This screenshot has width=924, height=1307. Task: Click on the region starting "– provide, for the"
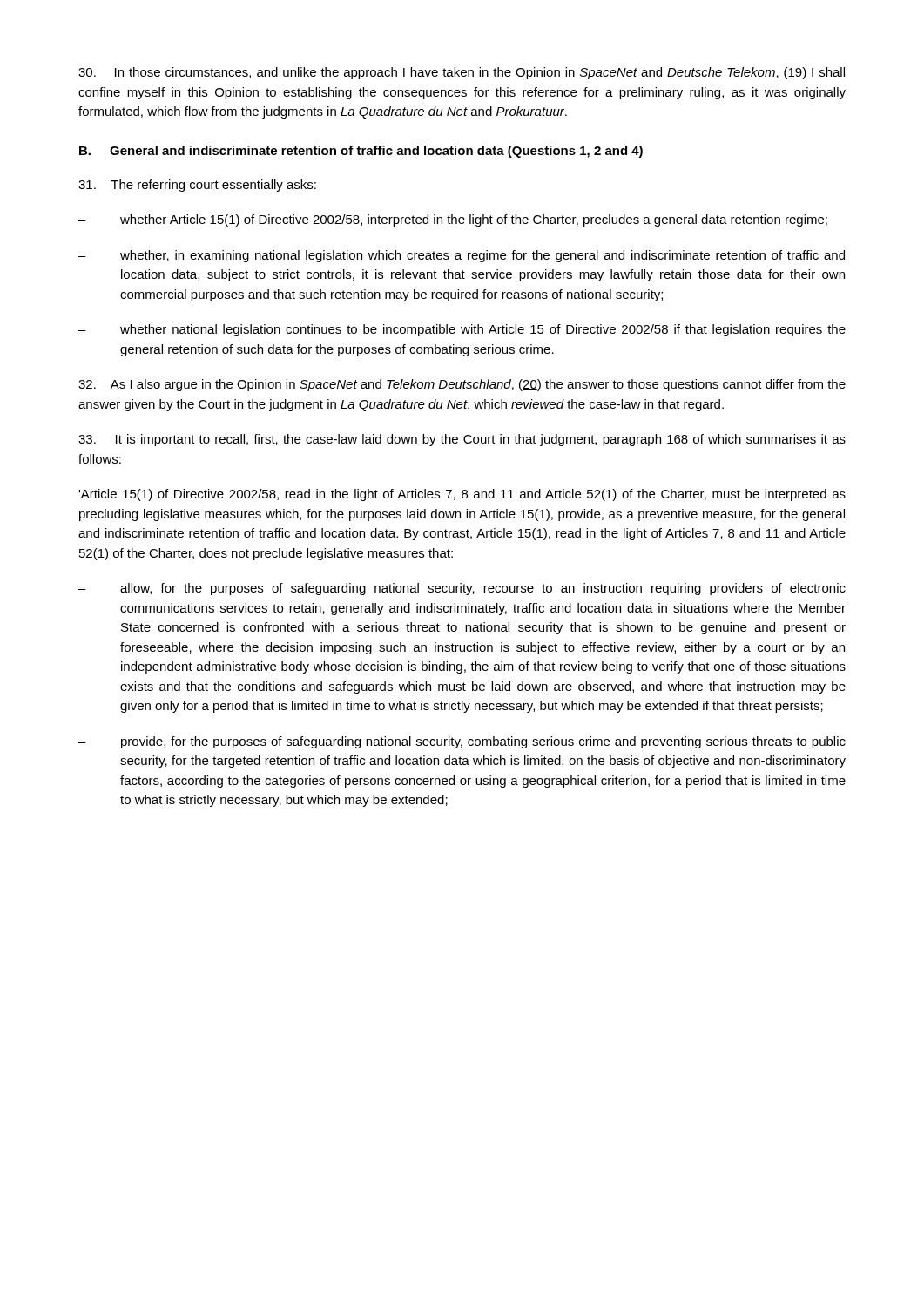(462, 771)
